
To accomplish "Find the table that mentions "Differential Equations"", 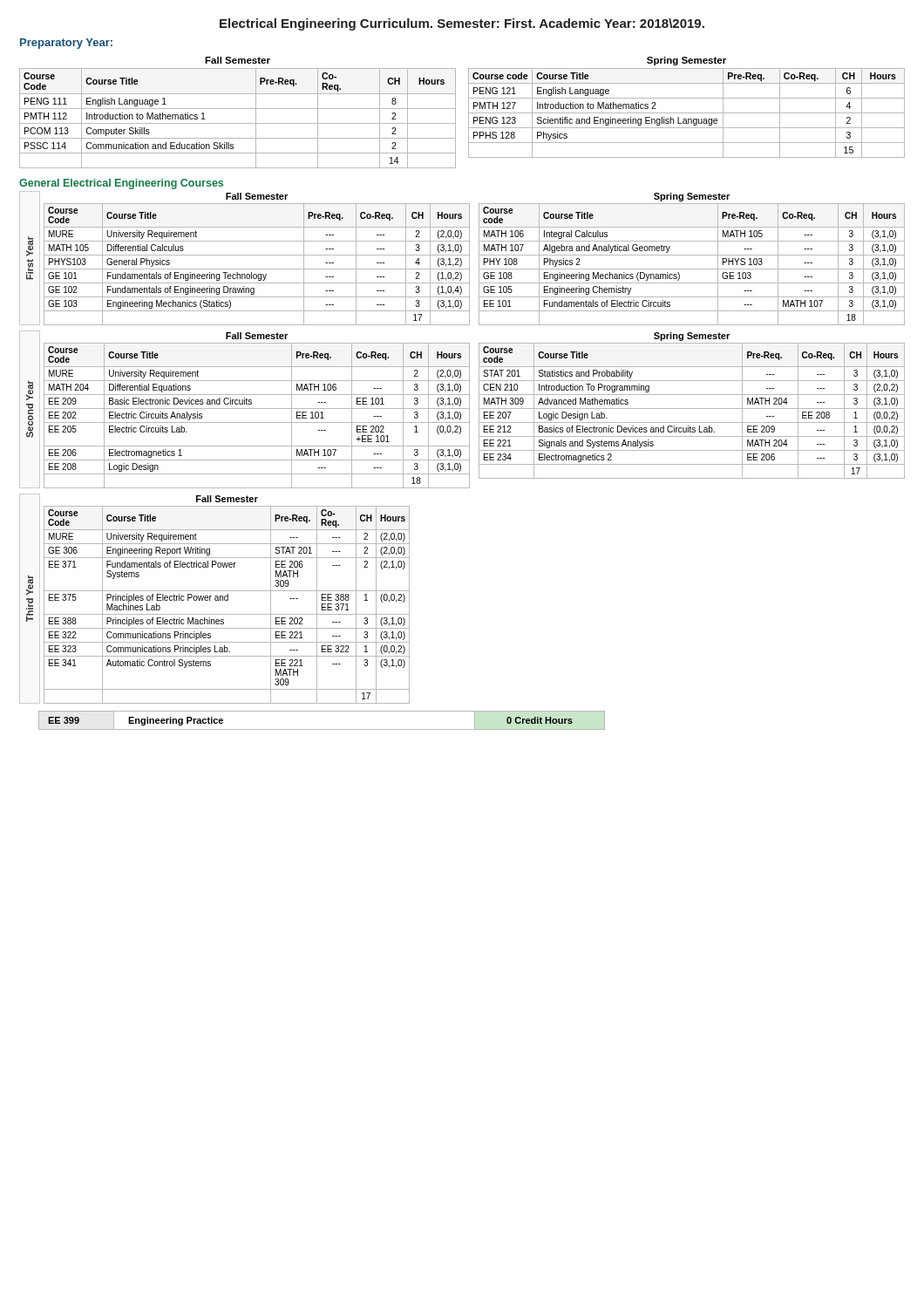I will click(x=257, y=415).
